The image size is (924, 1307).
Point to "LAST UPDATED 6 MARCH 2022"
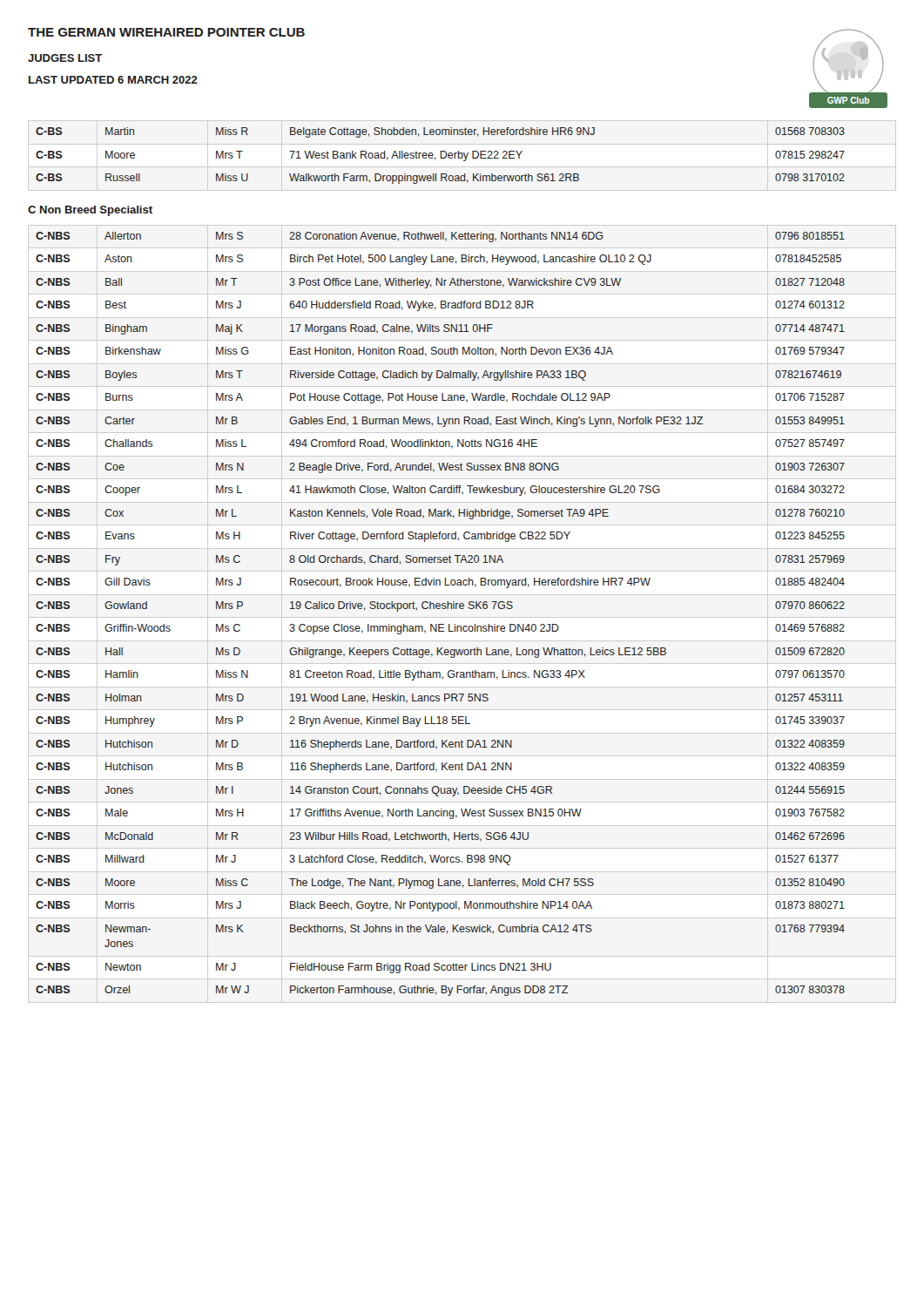click(x=113, y=80)
